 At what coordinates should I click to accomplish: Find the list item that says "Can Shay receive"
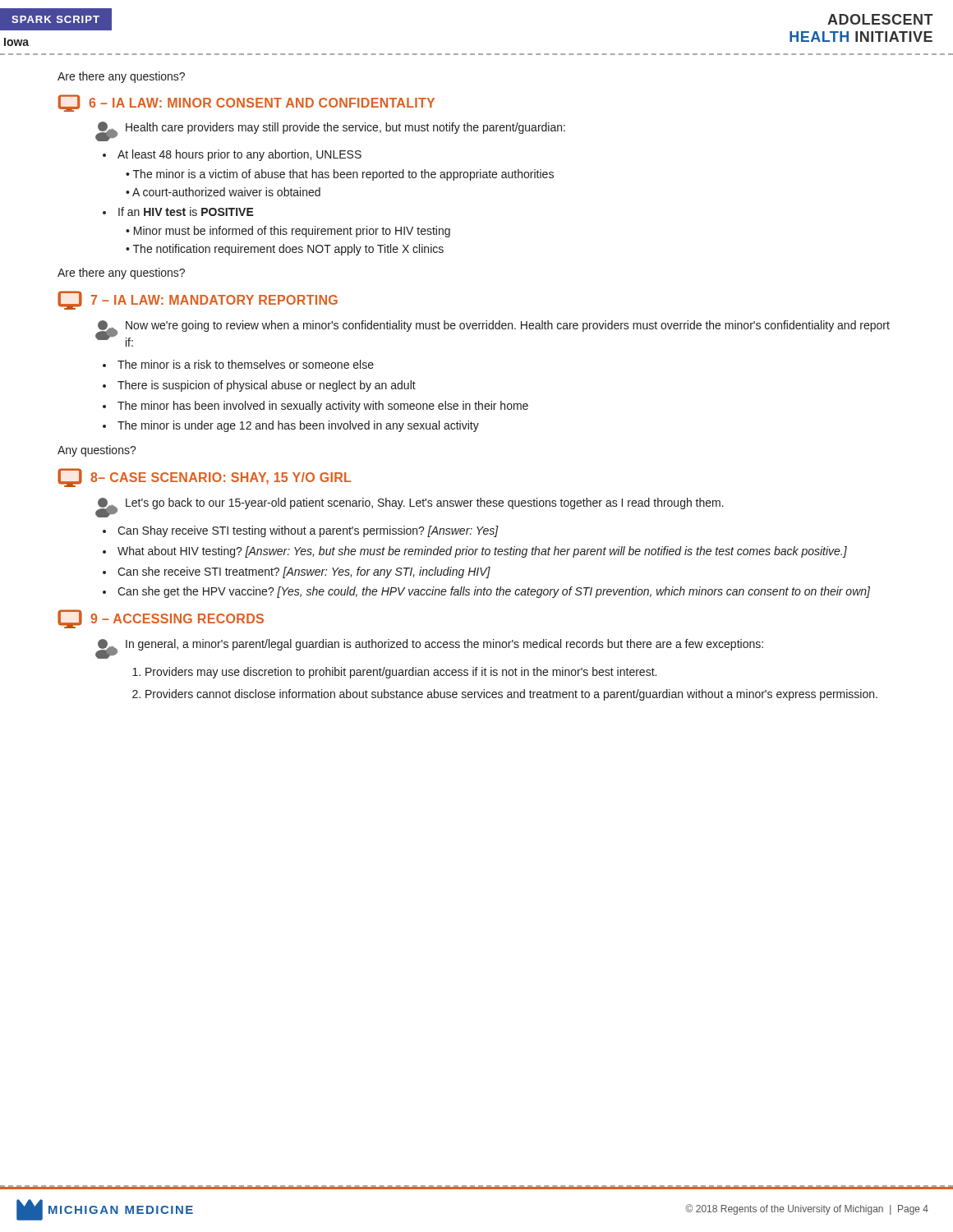coord(308,531)
